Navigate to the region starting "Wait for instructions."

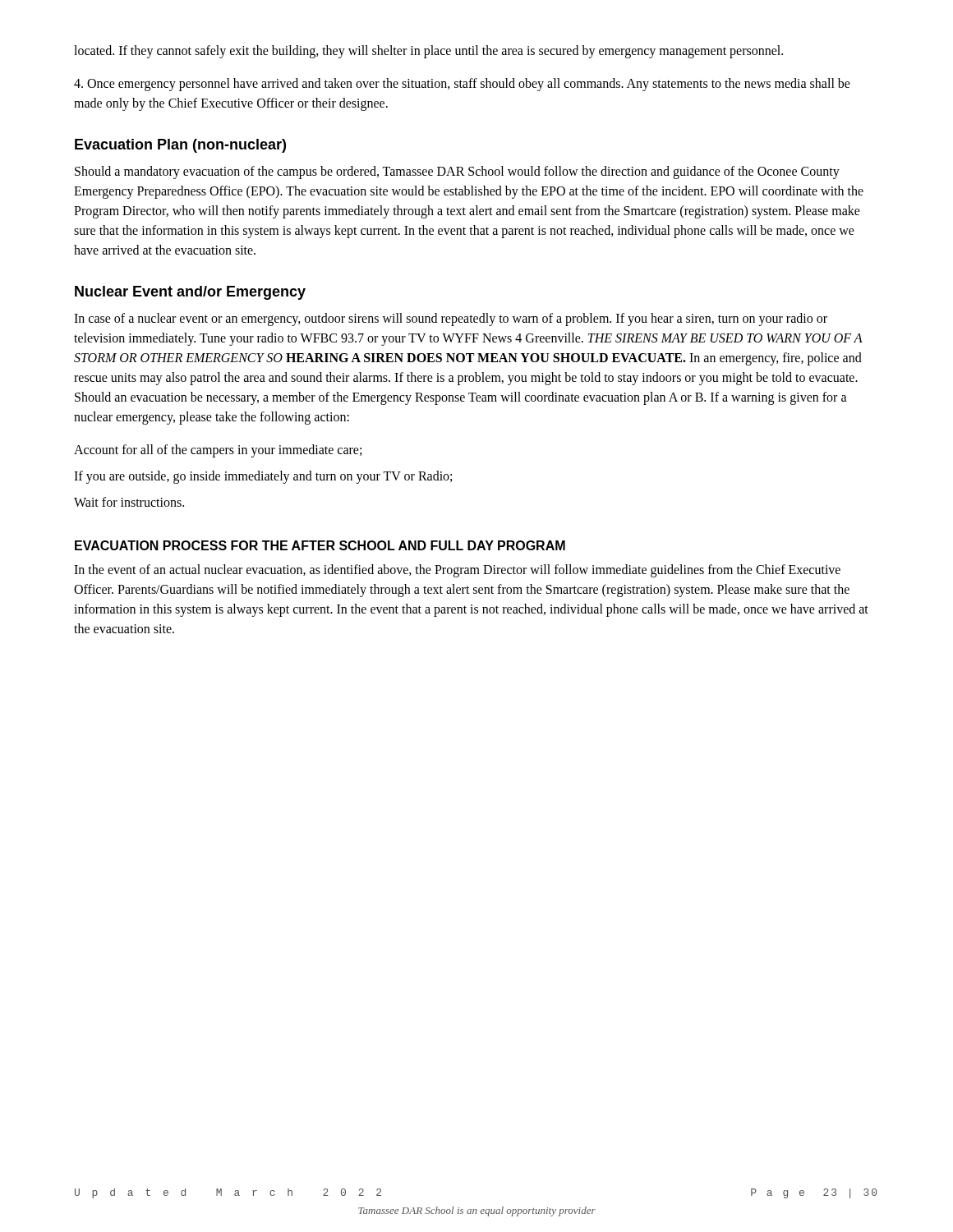click(x=129, y=502)
